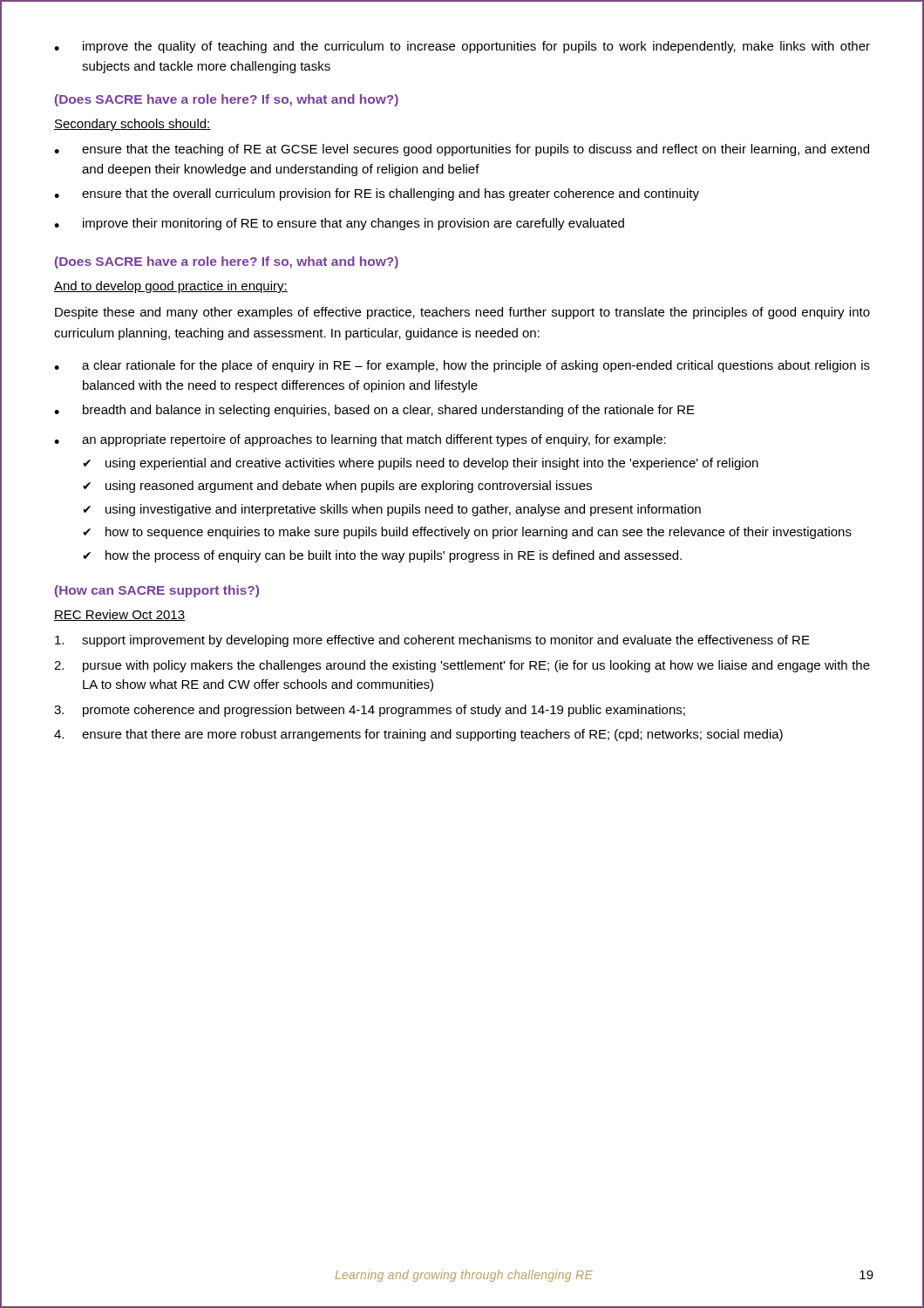Click on the section header that reads "(How can SACRE support this?)"
Viewport: 924px width, 1308px height.
tap(157, 590)
